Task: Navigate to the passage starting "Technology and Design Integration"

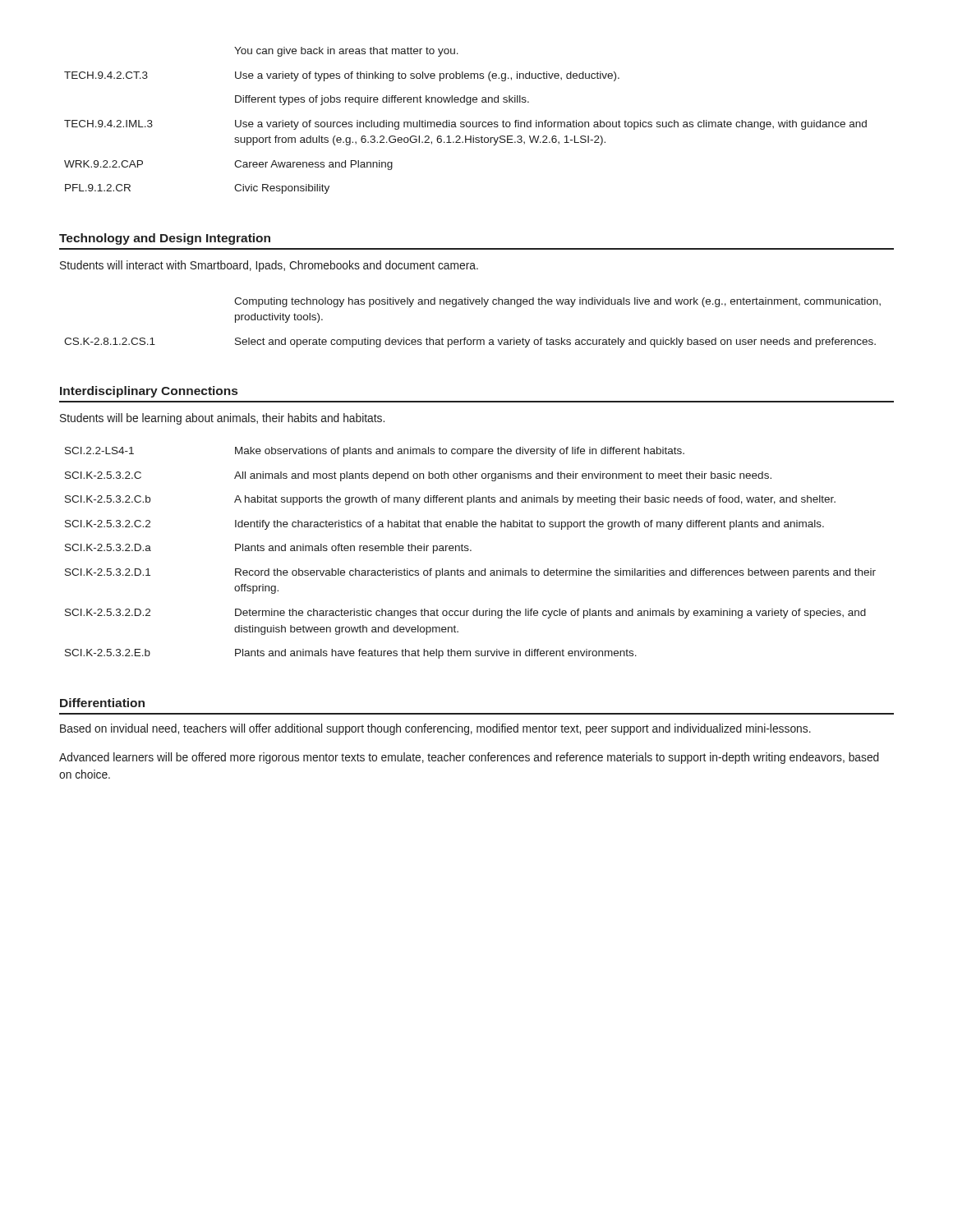Action: (x=476, y=238)
